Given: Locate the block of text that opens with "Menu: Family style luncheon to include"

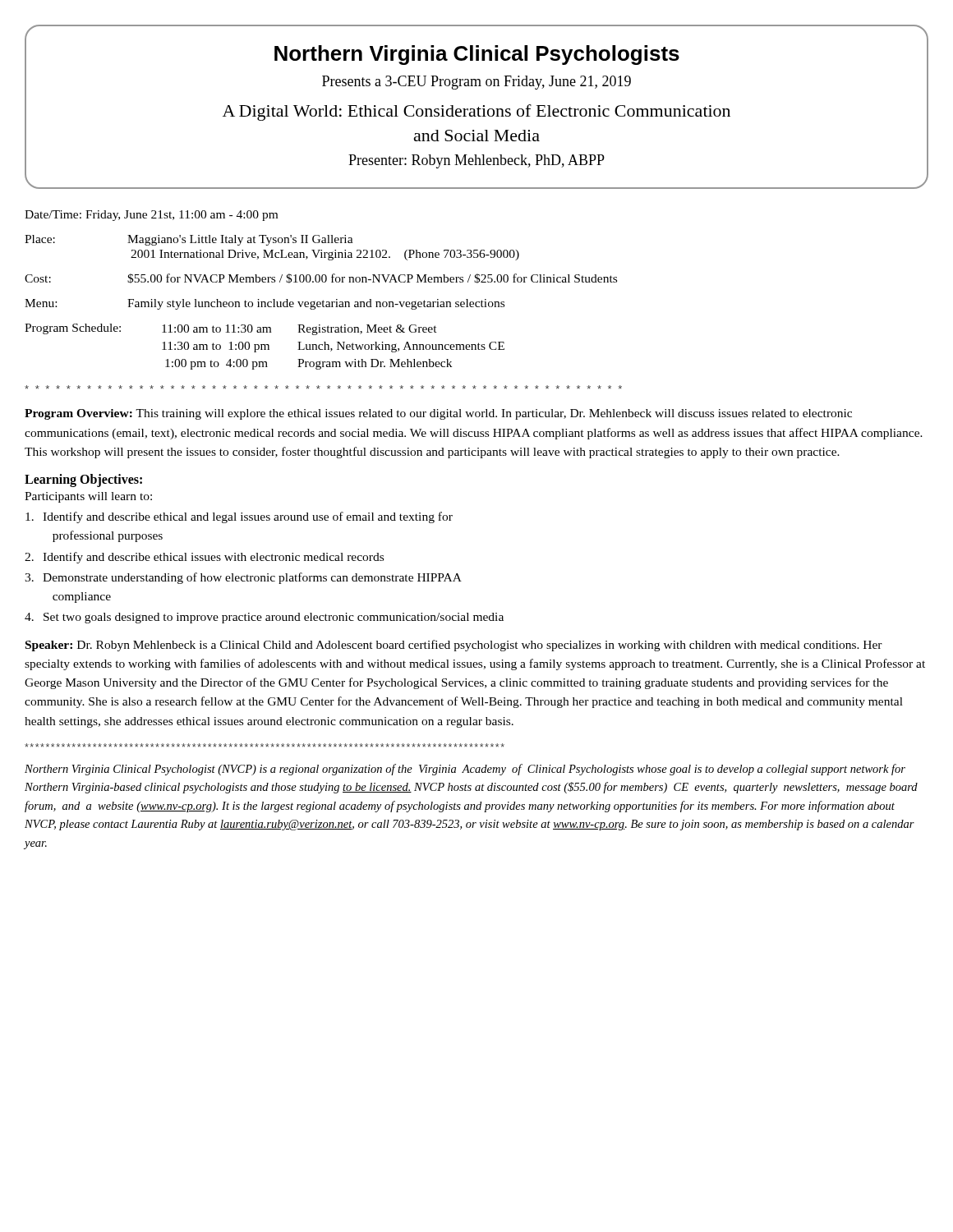Looking at the screenshot, I should click(x=265, y=303).
